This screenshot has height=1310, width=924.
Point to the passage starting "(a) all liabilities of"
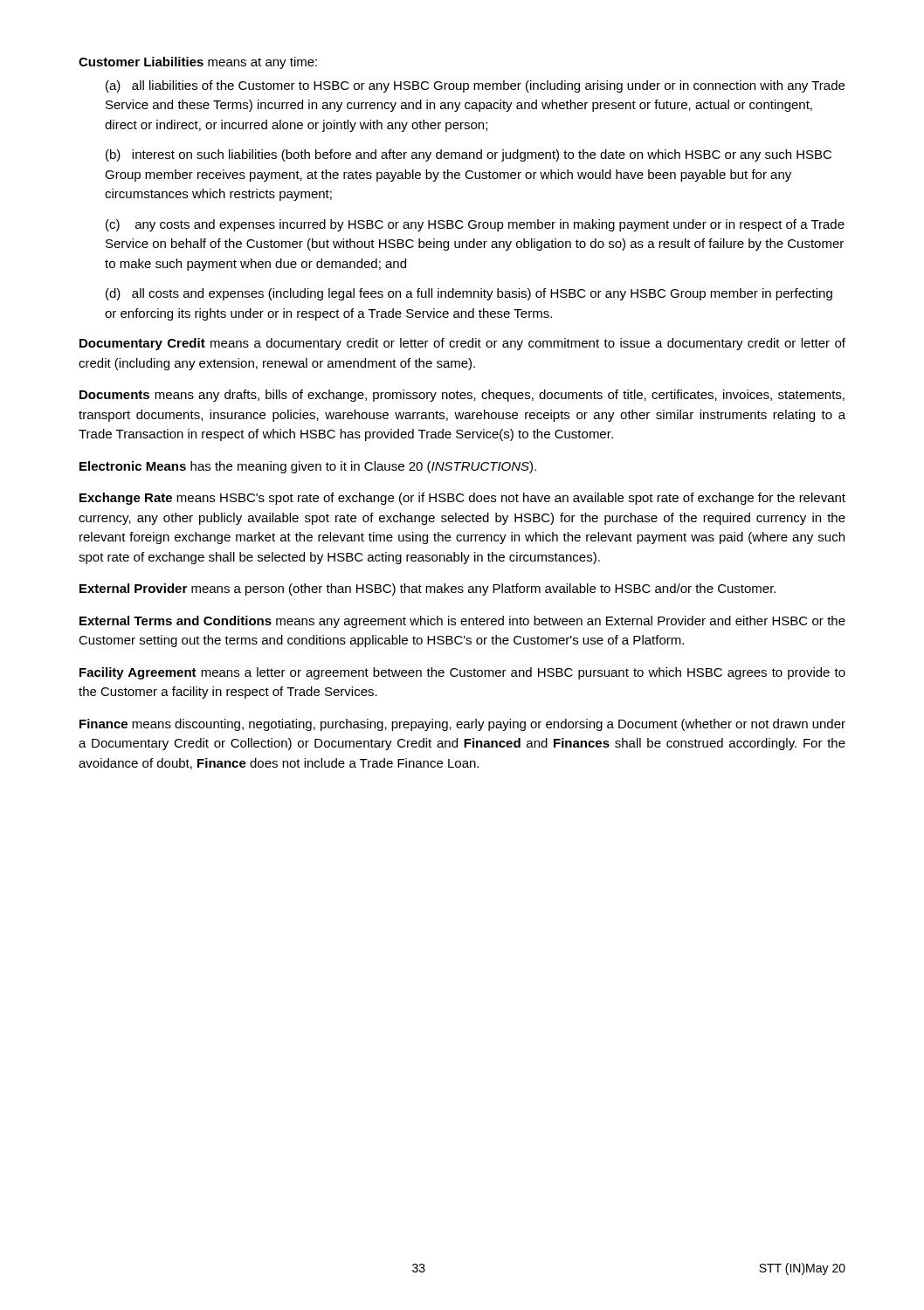(475, 104)
